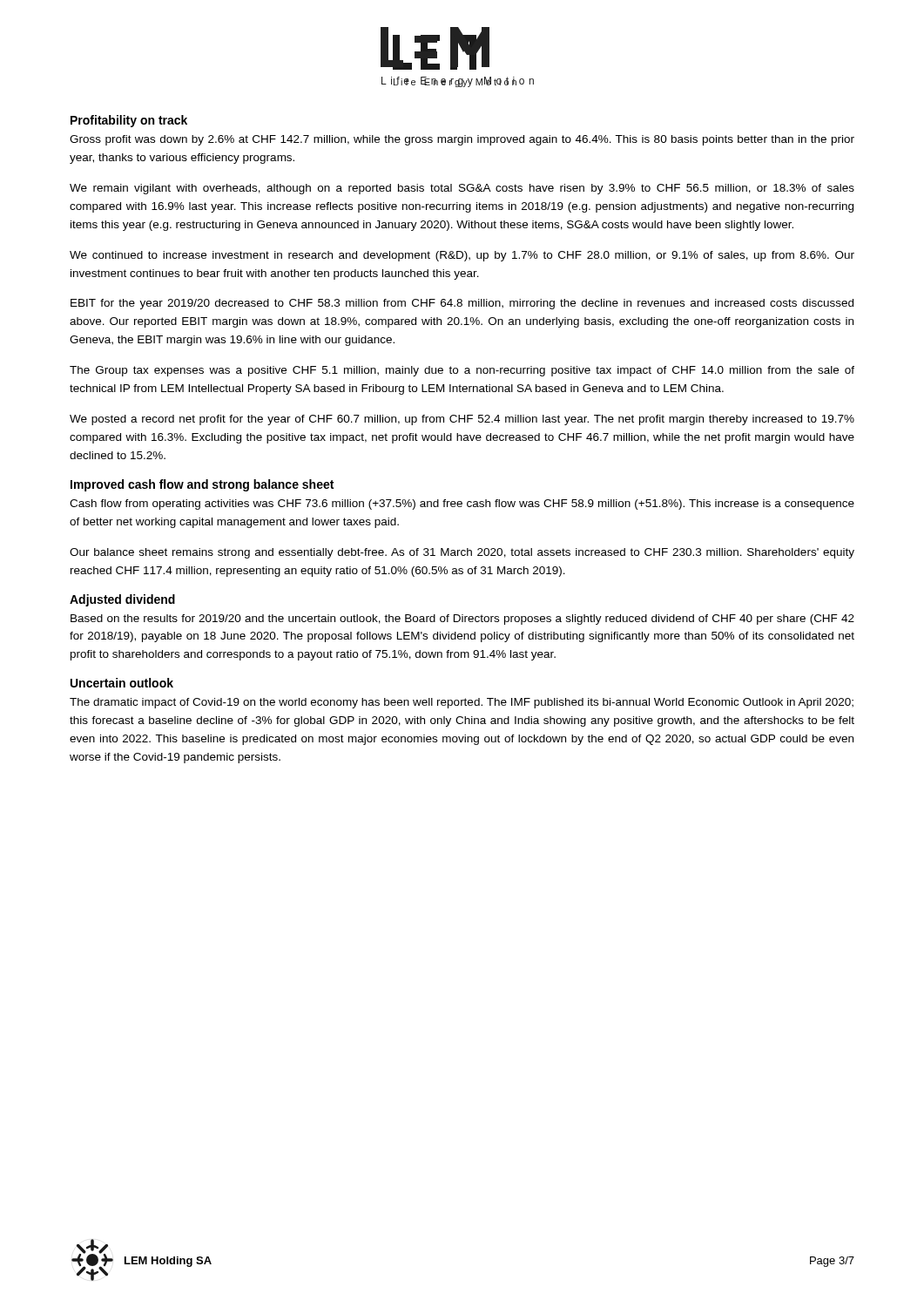This screenshot has width=924, height=1307.
Task: Locate the text block that says "Gross profit was down by 2.6% at CHF"
Action: click(462, 148)
